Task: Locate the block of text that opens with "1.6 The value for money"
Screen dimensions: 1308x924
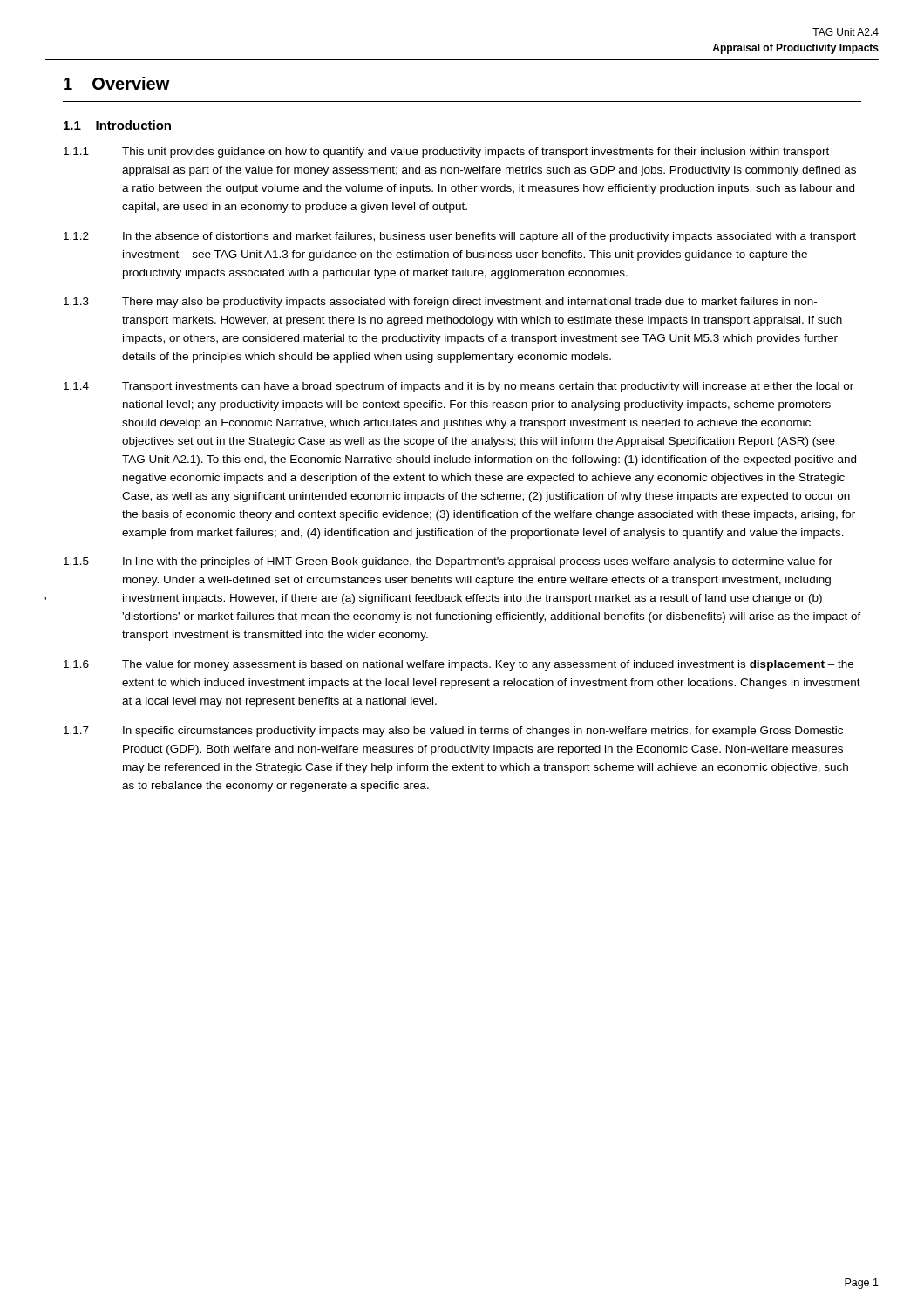Action: (462, 683)
